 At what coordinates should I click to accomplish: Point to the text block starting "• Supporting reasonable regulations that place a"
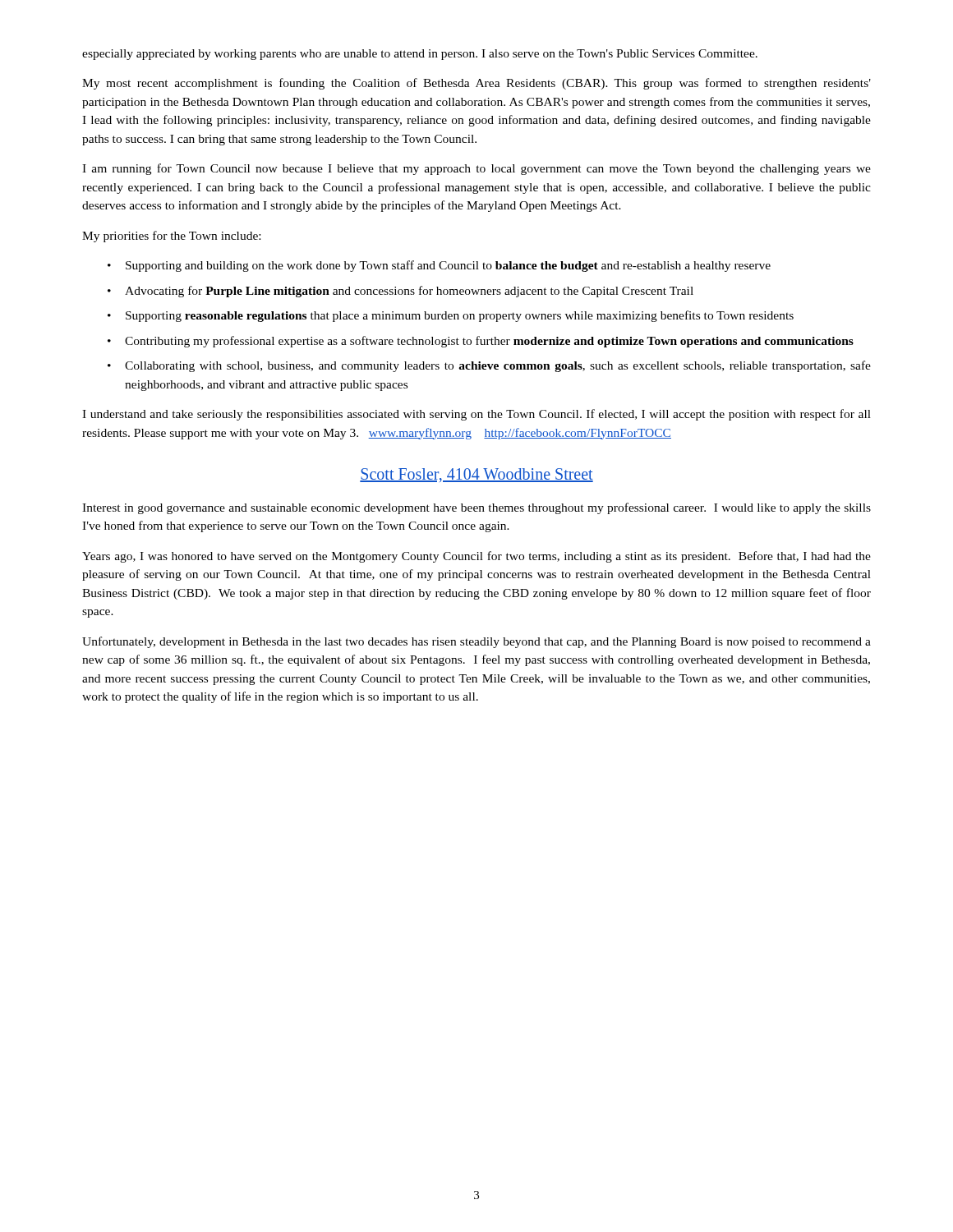point(489,316)
